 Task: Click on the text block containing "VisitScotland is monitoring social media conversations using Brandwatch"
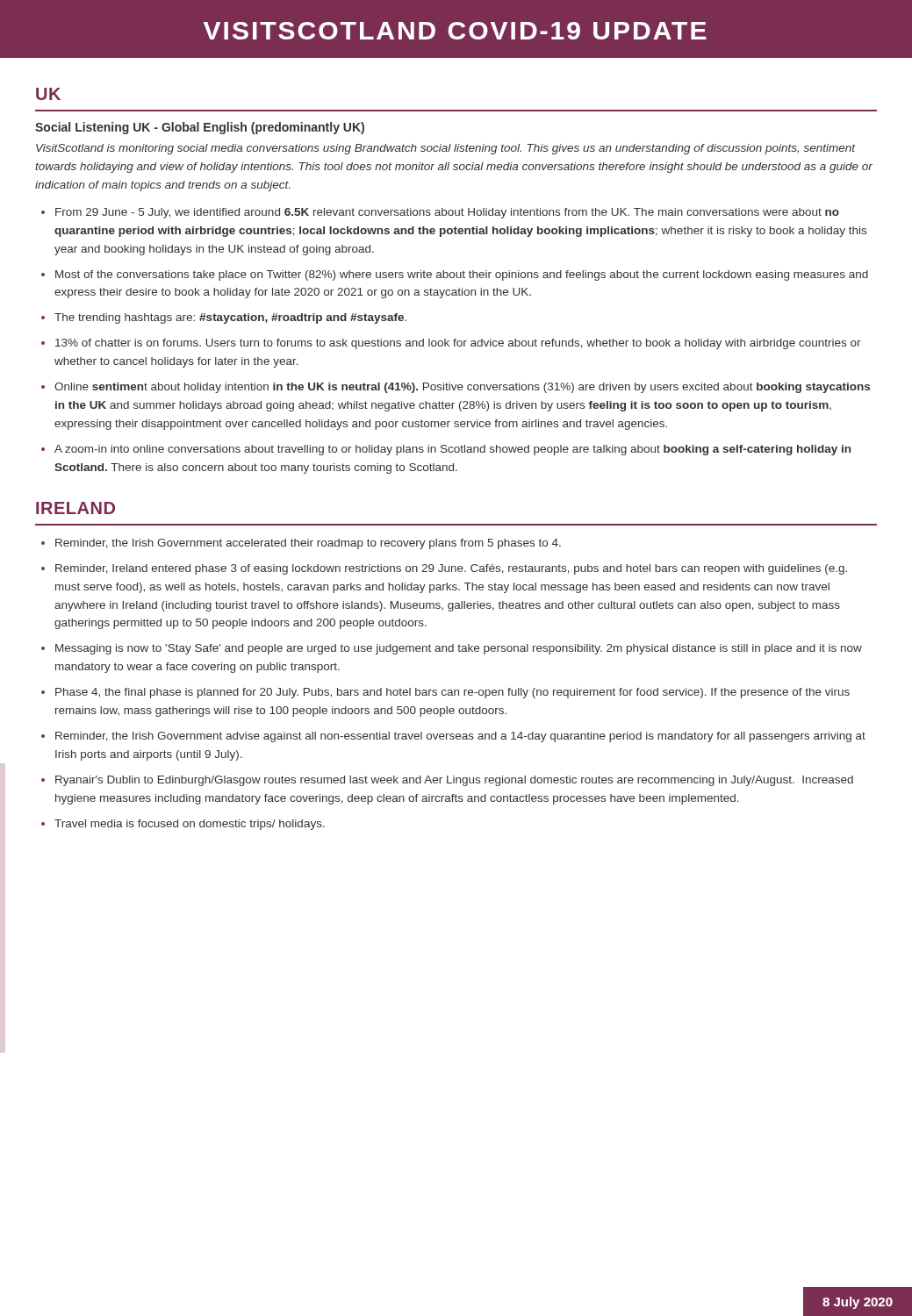(454, 166)
